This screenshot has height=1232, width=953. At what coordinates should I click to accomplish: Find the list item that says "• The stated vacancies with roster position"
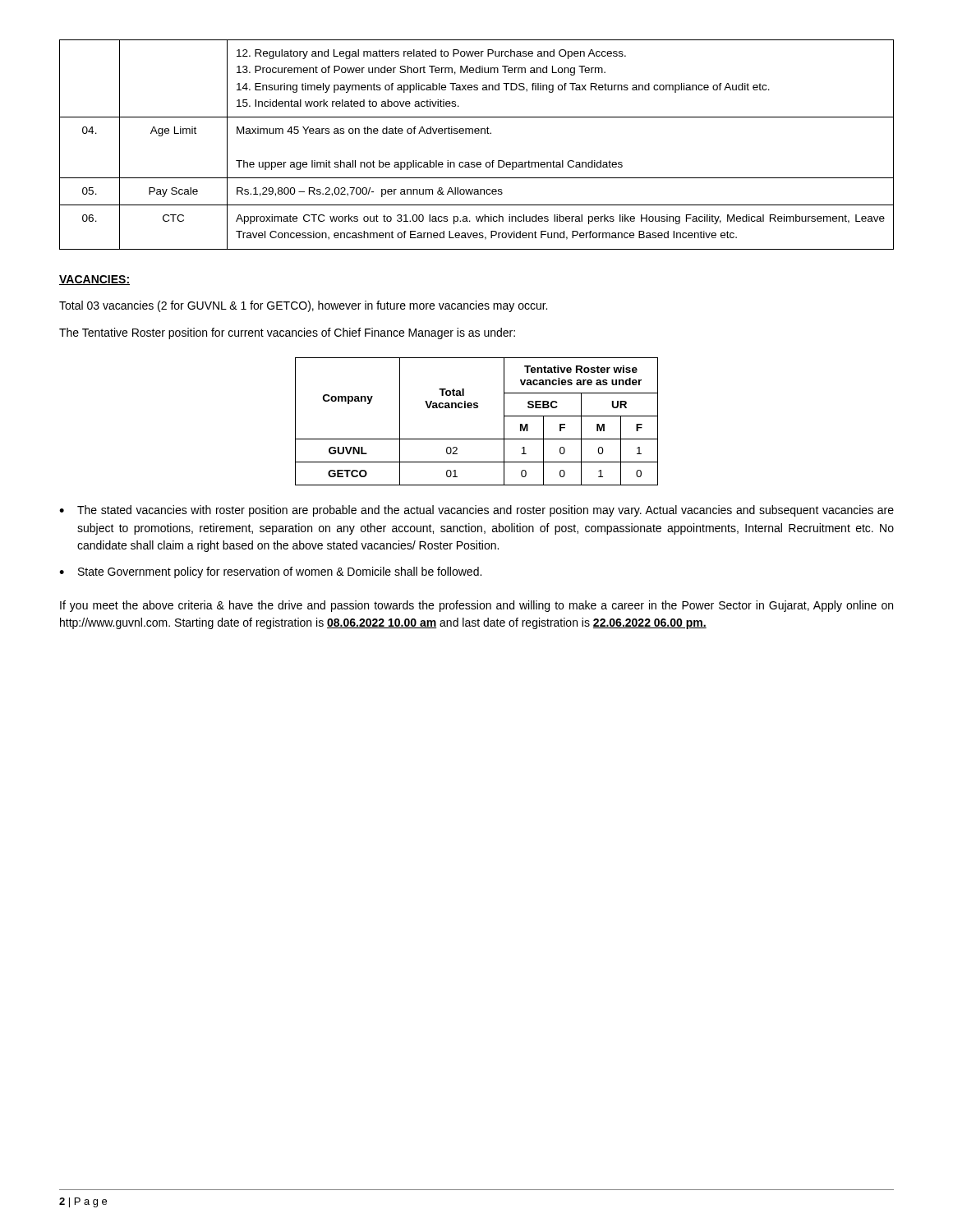point(476,528)
